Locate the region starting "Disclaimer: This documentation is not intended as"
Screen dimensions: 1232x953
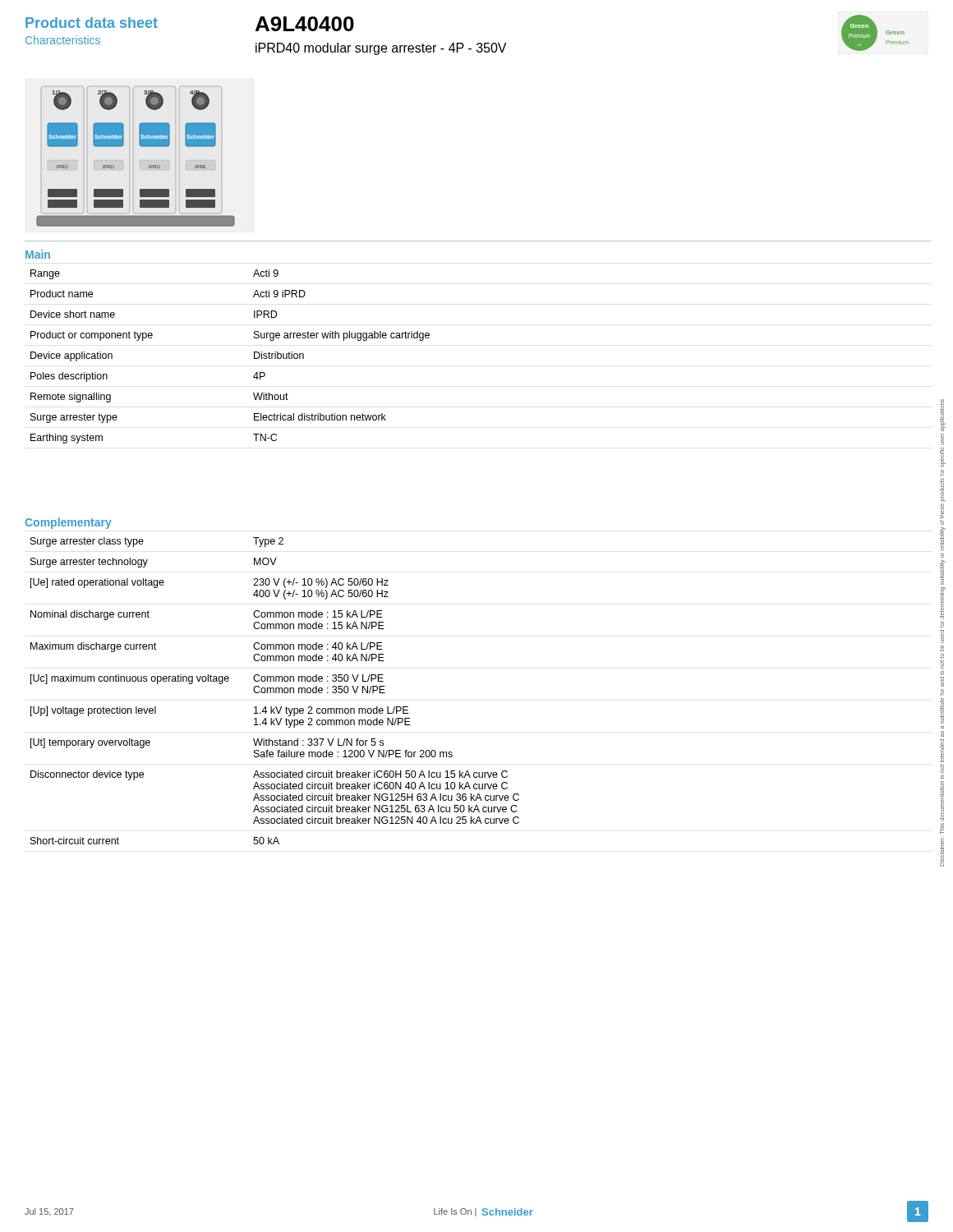tap(942, 632)
